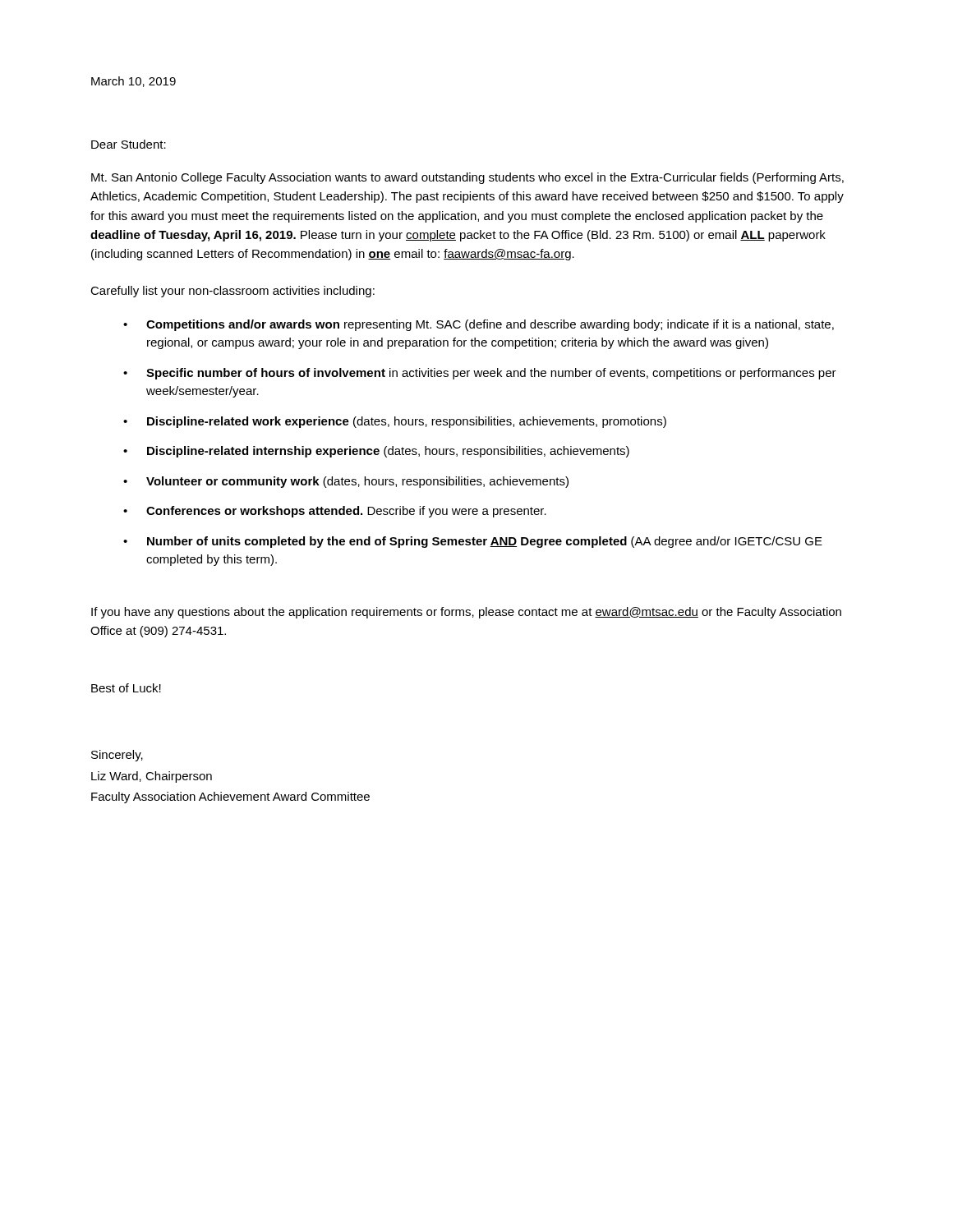Image resolution: width=953 pixels, height=1232 pixels.
Task: Click on the text that reads "March 10, 2019"
Action: click(x=133, y=81)
